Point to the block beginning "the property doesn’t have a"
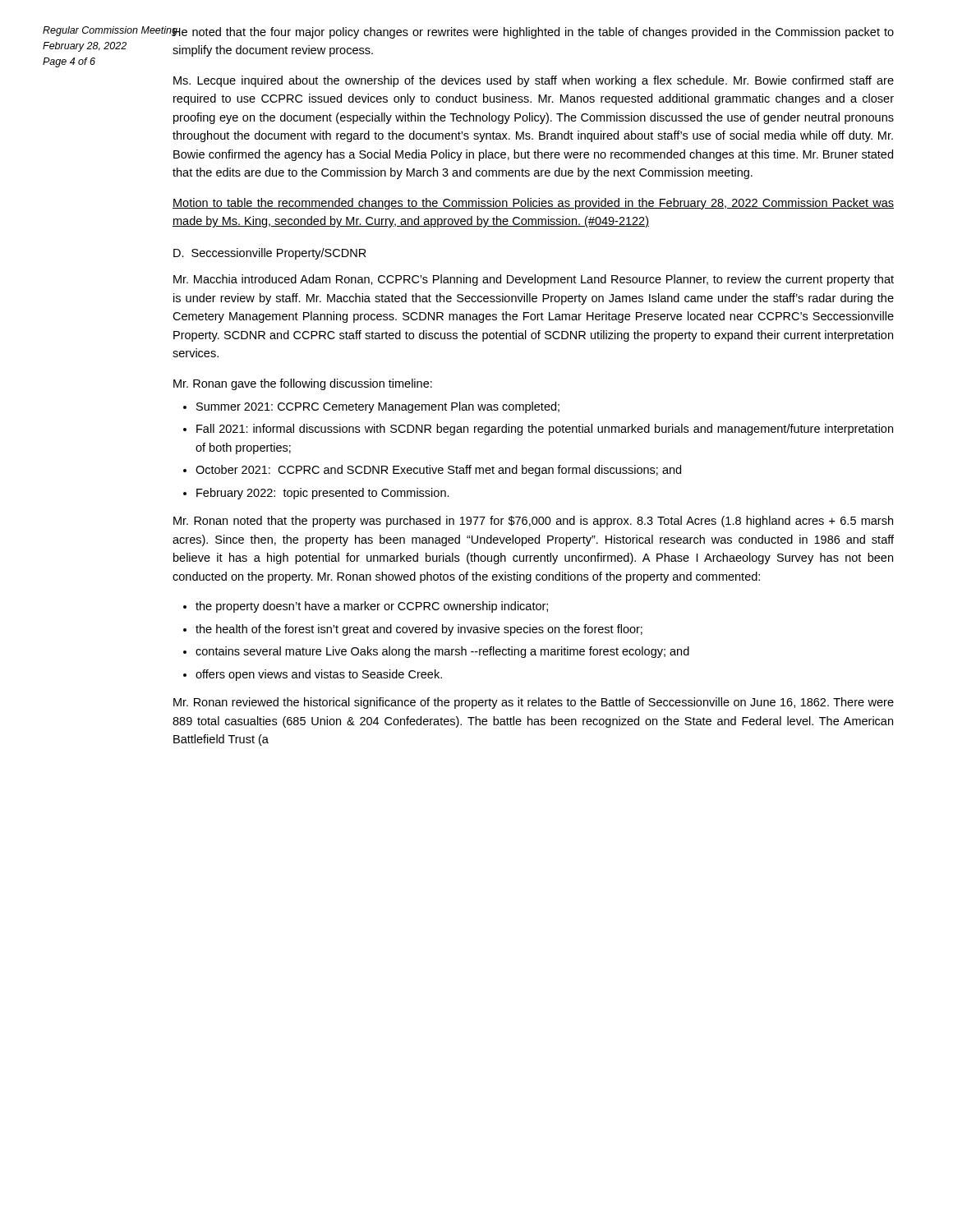The width and height of the screenshot is (953, 1232). point(372,606)
